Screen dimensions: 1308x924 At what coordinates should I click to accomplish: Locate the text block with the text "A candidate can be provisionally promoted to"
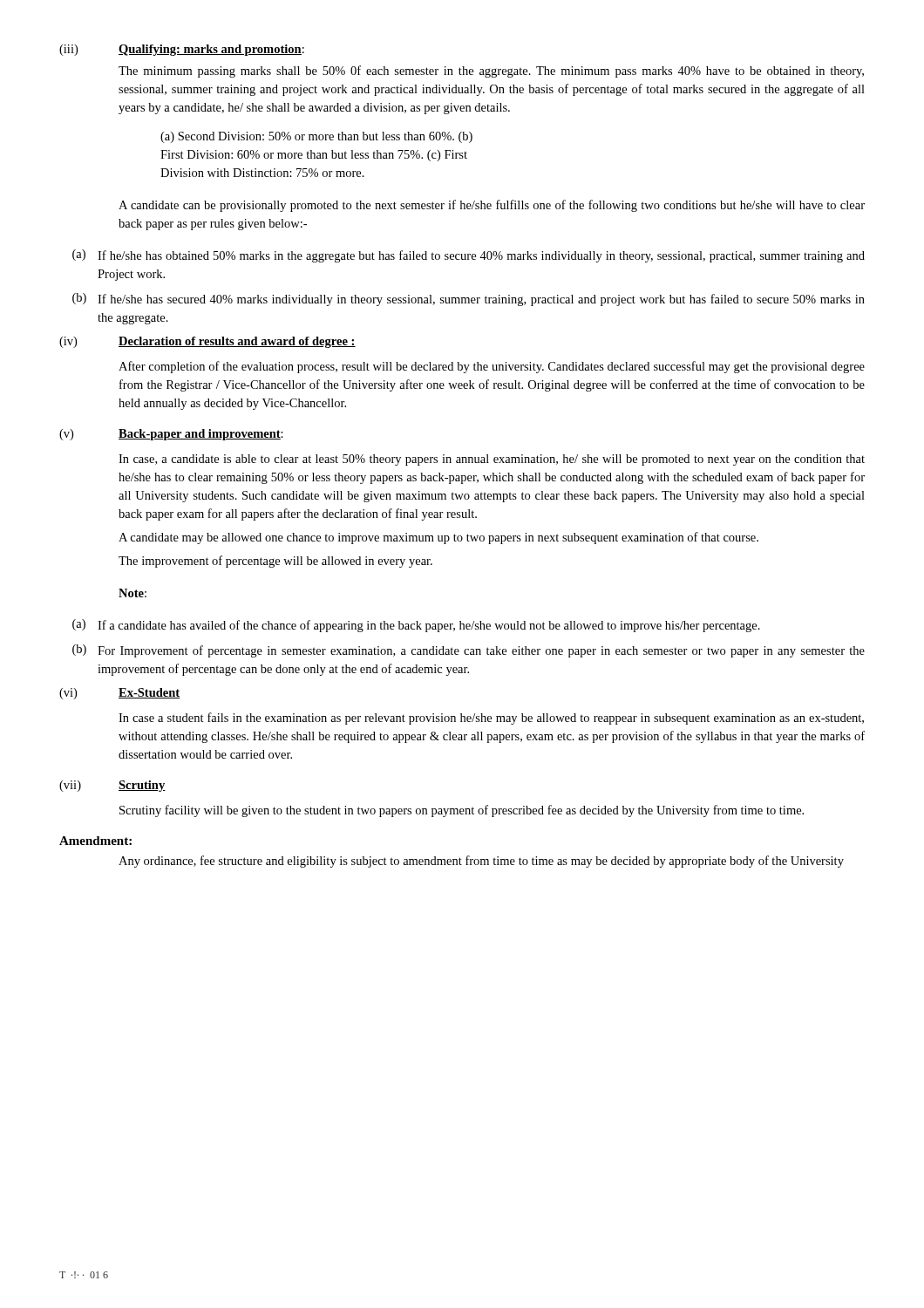pyautogui.click(x=492, y=215)
